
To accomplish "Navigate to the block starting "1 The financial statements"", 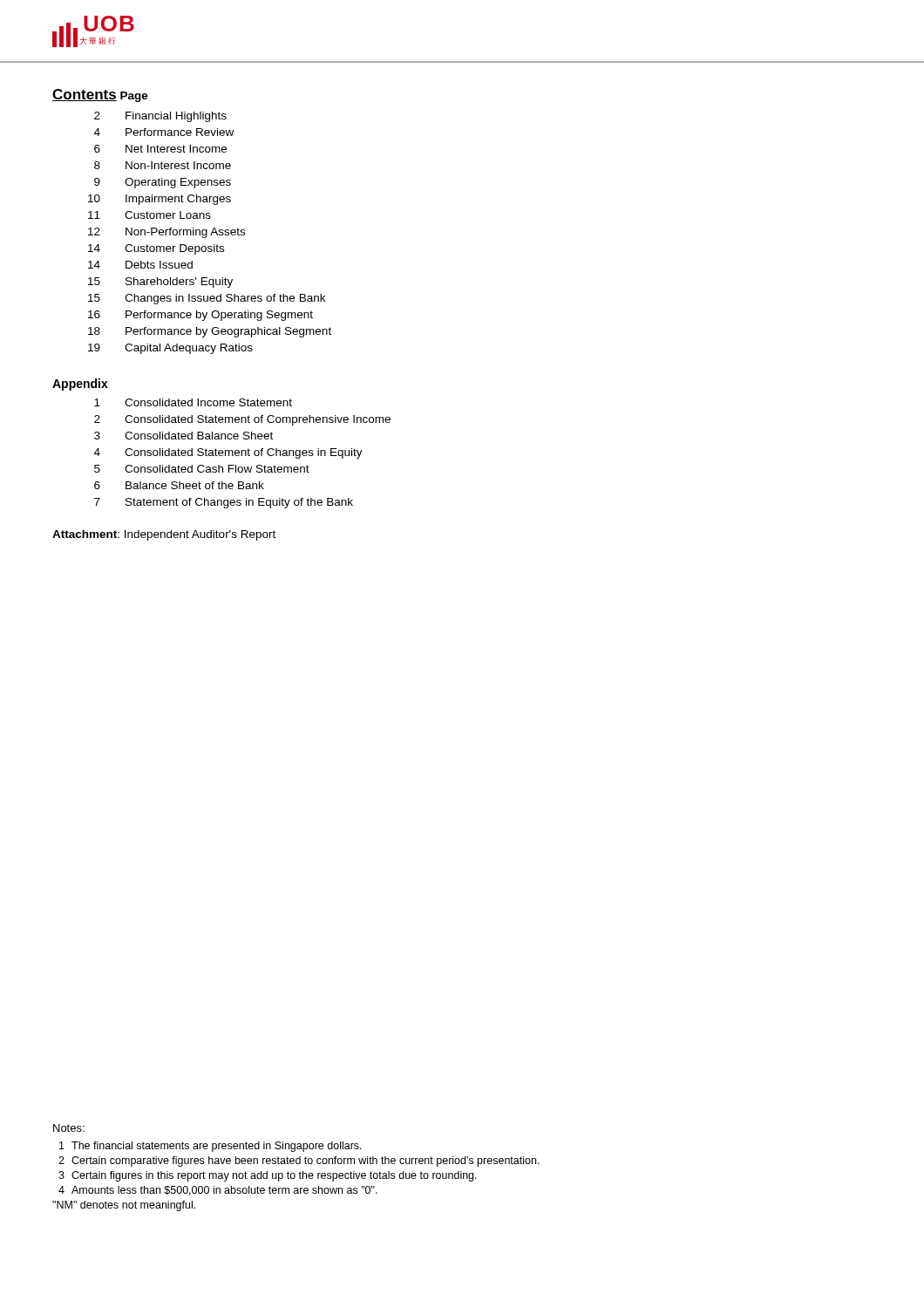I will click(x=207, y=1145).
